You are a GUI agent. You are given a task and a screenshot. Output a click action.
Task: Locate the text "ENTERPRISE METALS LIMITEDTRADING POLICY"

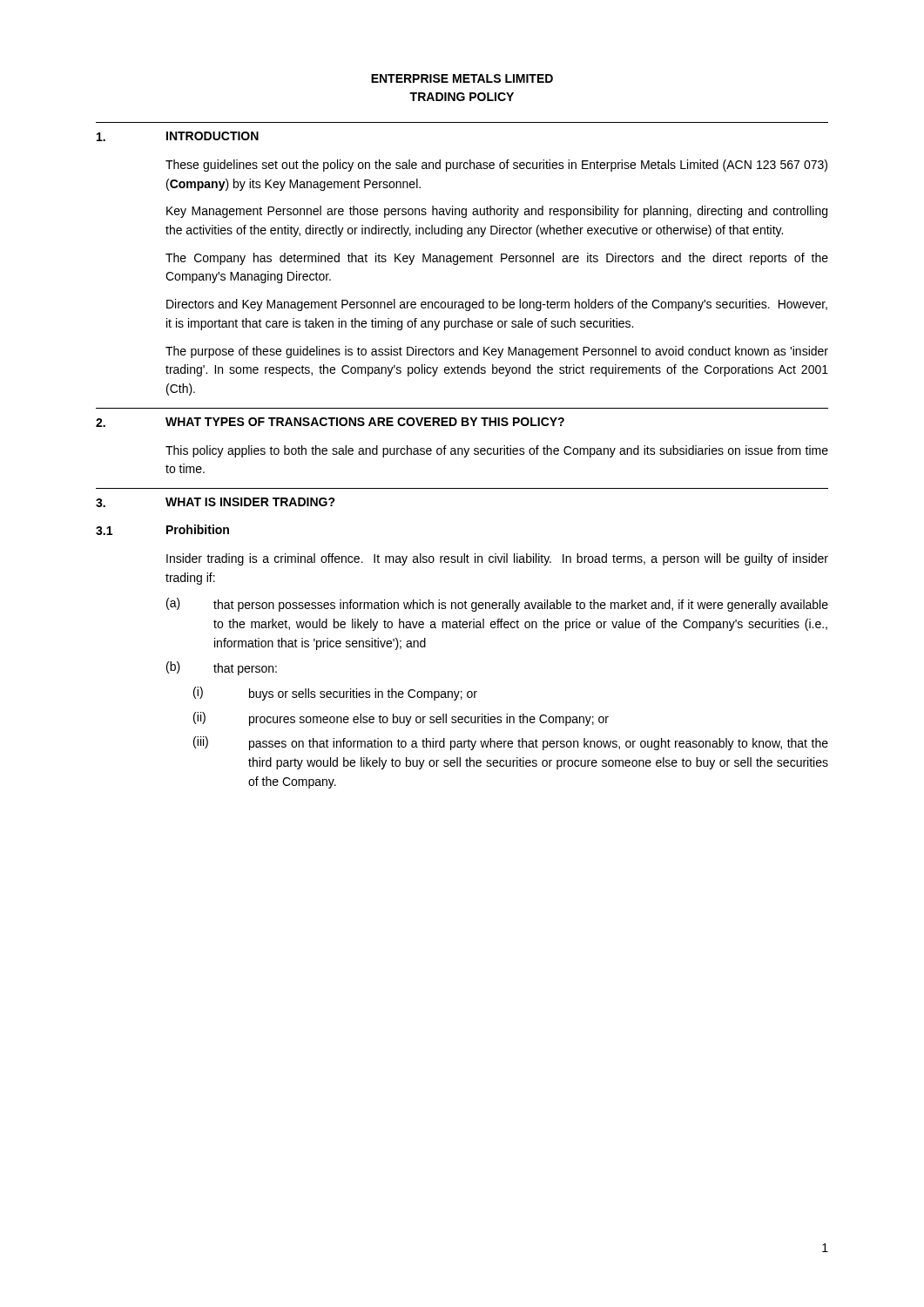pos(462,88)
